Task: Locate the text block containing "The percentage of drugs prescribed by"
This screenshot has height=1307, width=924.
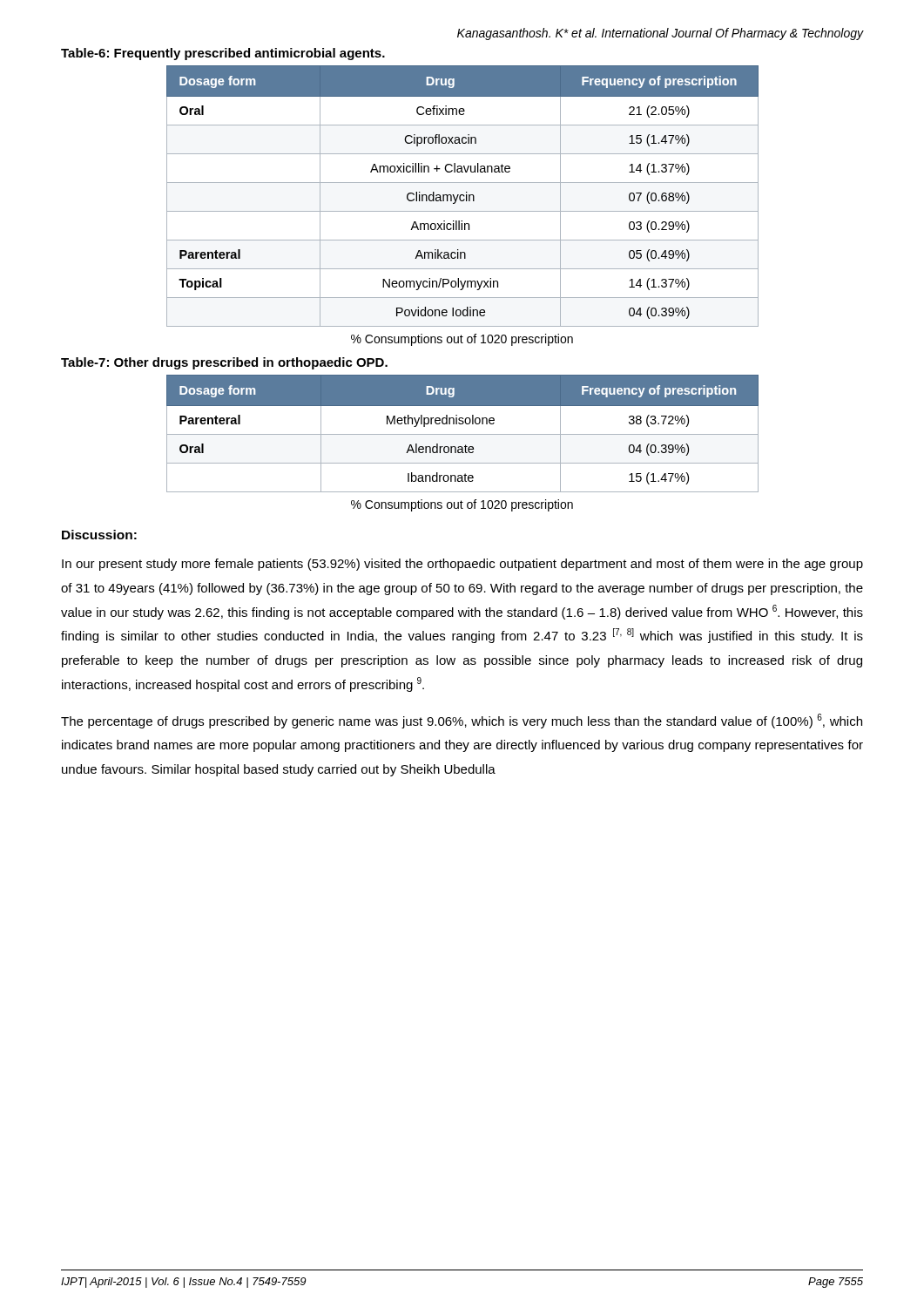Action: coord(462,744)
